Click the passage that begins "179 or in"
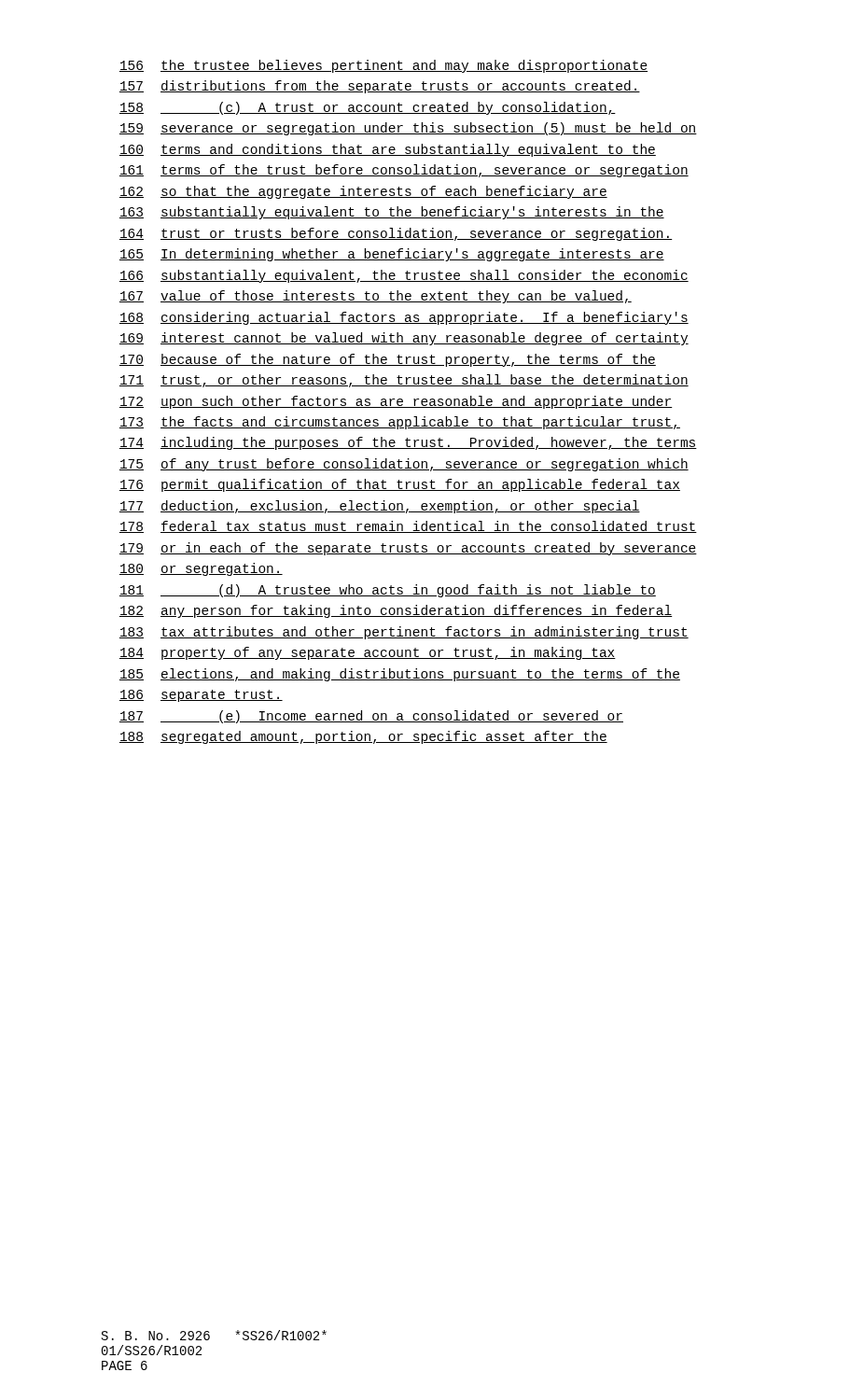Viewport: 850px width, 1400px height. pos(399,549)
